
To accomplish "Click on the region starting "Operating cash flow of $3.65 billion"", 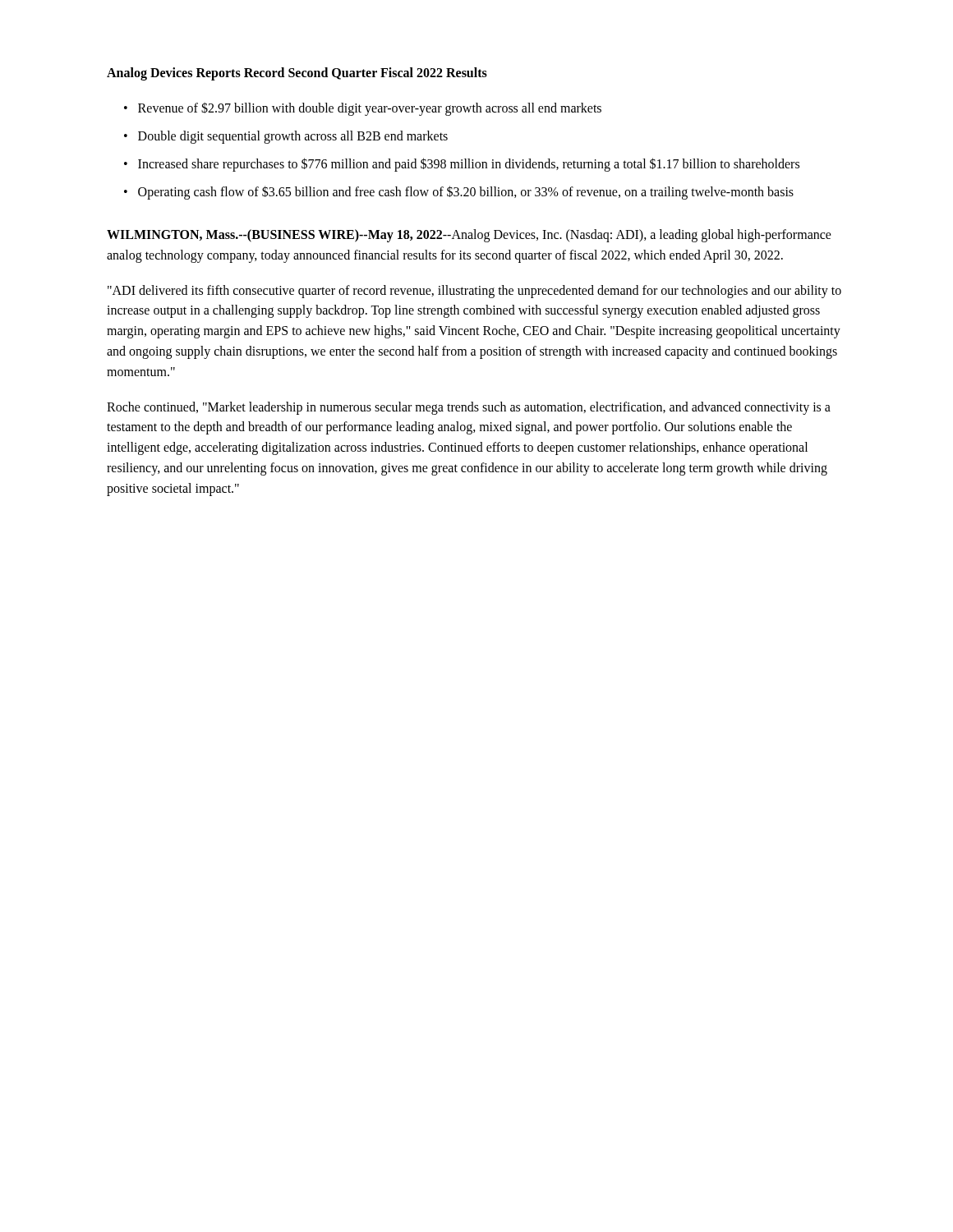I will coord(466,192).
